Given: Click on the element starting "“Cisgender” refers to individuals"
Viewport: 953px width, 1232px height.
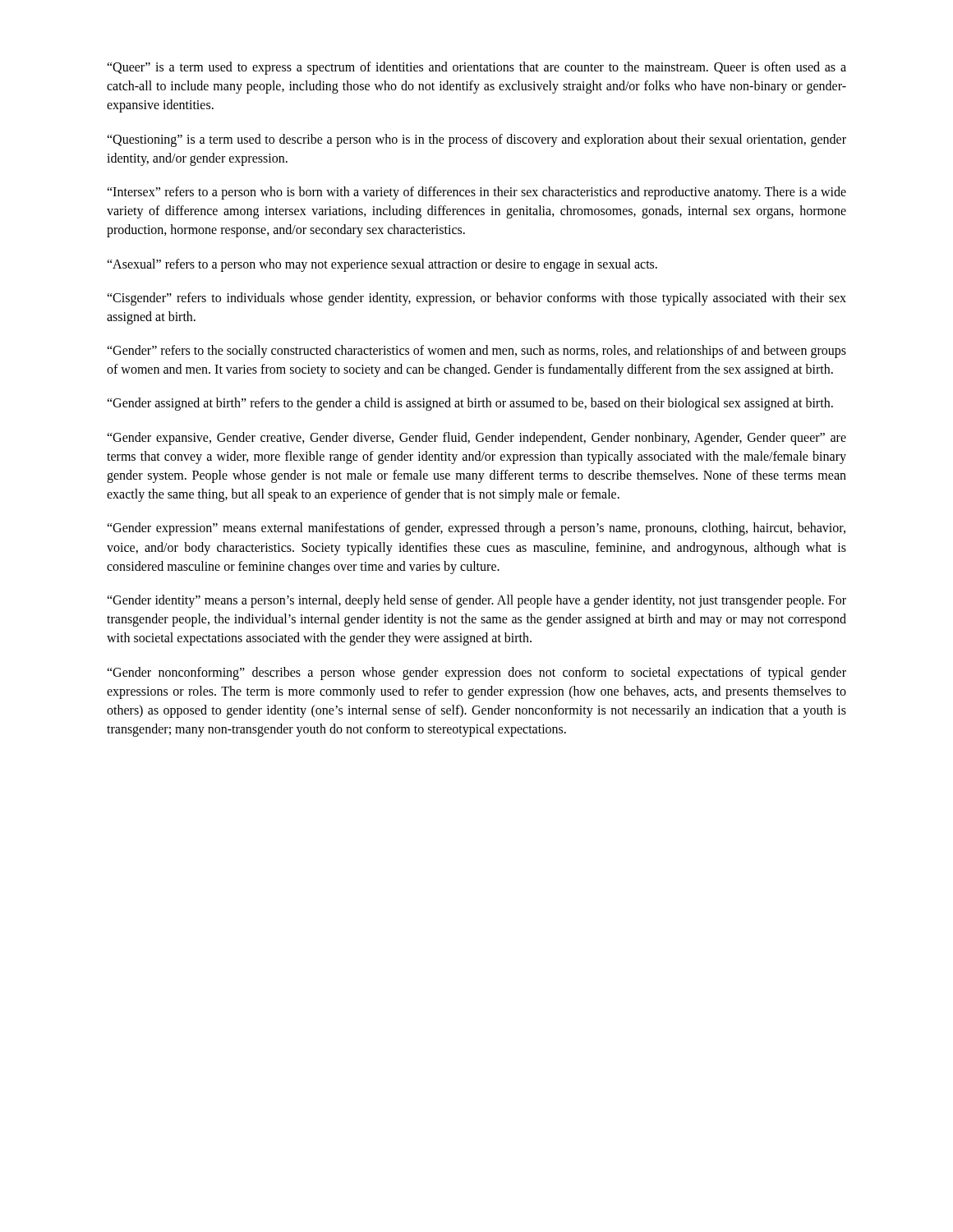Looking at the screenshot, I should coord(476,307).
